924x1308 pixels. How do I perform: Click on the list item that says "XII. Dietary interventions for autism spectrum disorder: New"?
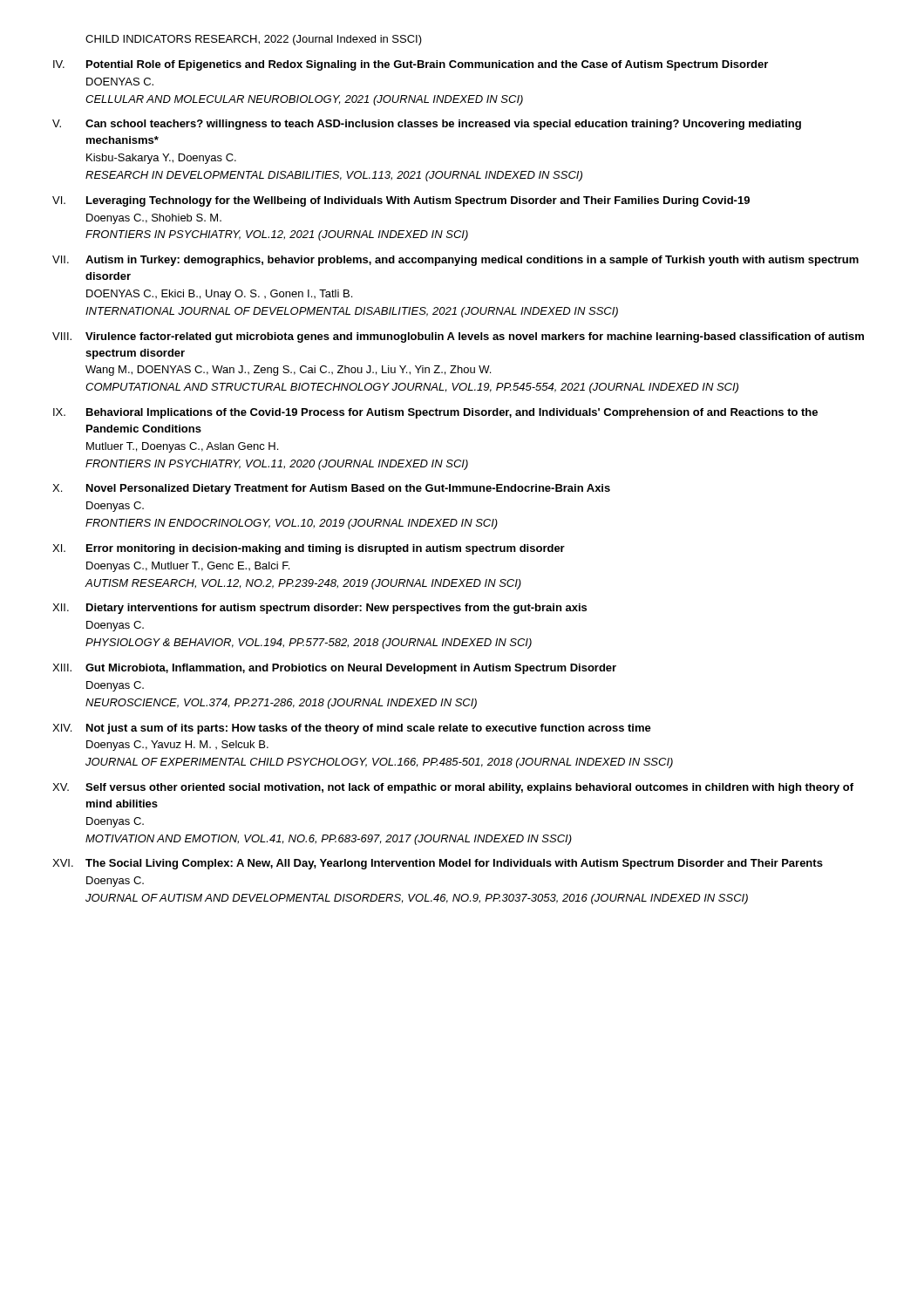point(319,609)
